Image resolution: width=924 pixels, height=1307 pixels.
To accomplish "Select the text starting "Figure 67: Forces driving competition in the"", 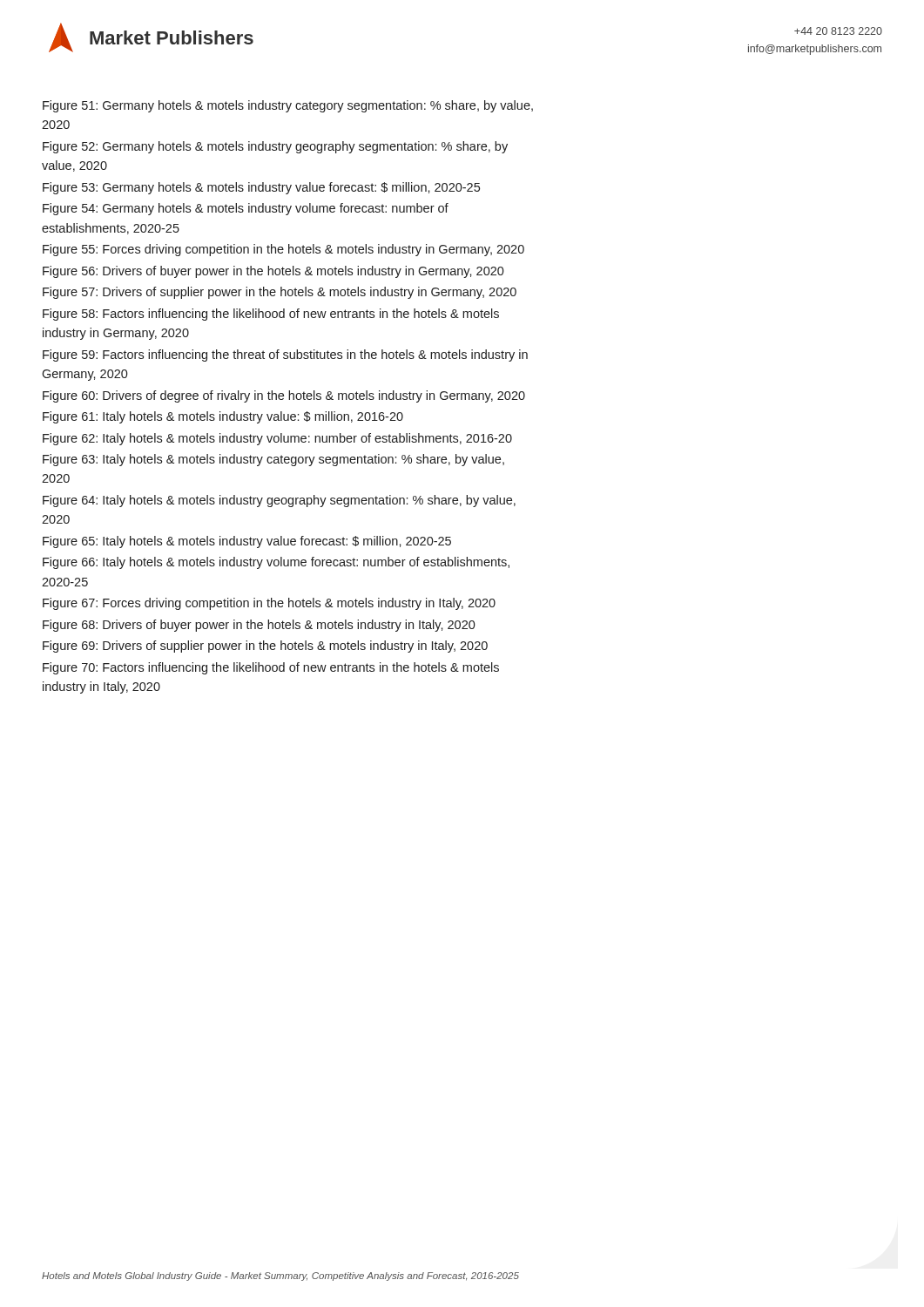I will click(x=269, y=603).
